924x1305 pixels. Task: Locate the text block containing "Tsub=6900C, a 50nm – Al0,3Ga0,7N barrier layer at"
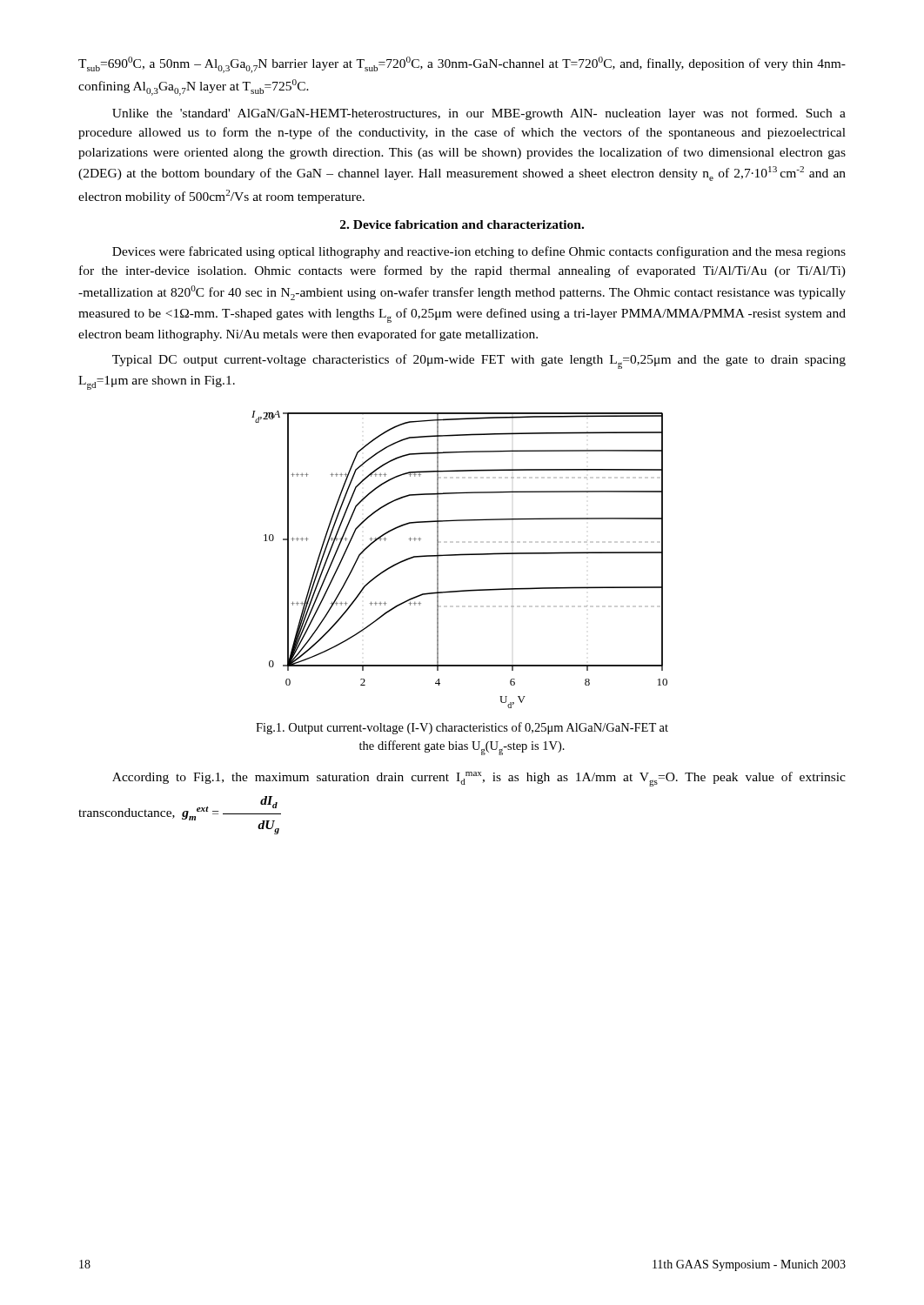[x=462, y=75]
